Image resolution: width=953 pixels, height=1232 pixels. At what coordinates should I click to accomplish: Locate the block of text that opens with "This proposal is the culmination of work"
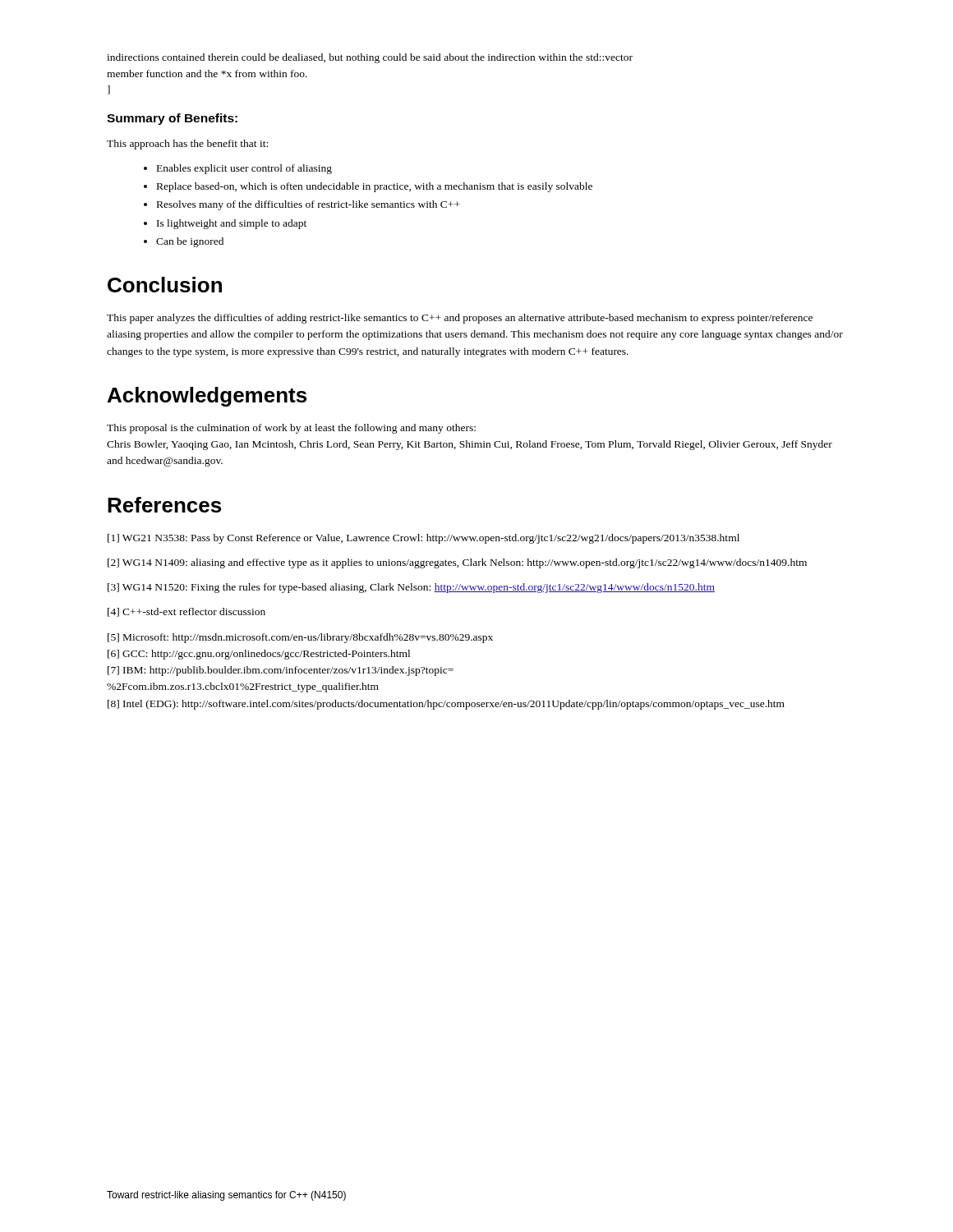(x=469, y=444)
